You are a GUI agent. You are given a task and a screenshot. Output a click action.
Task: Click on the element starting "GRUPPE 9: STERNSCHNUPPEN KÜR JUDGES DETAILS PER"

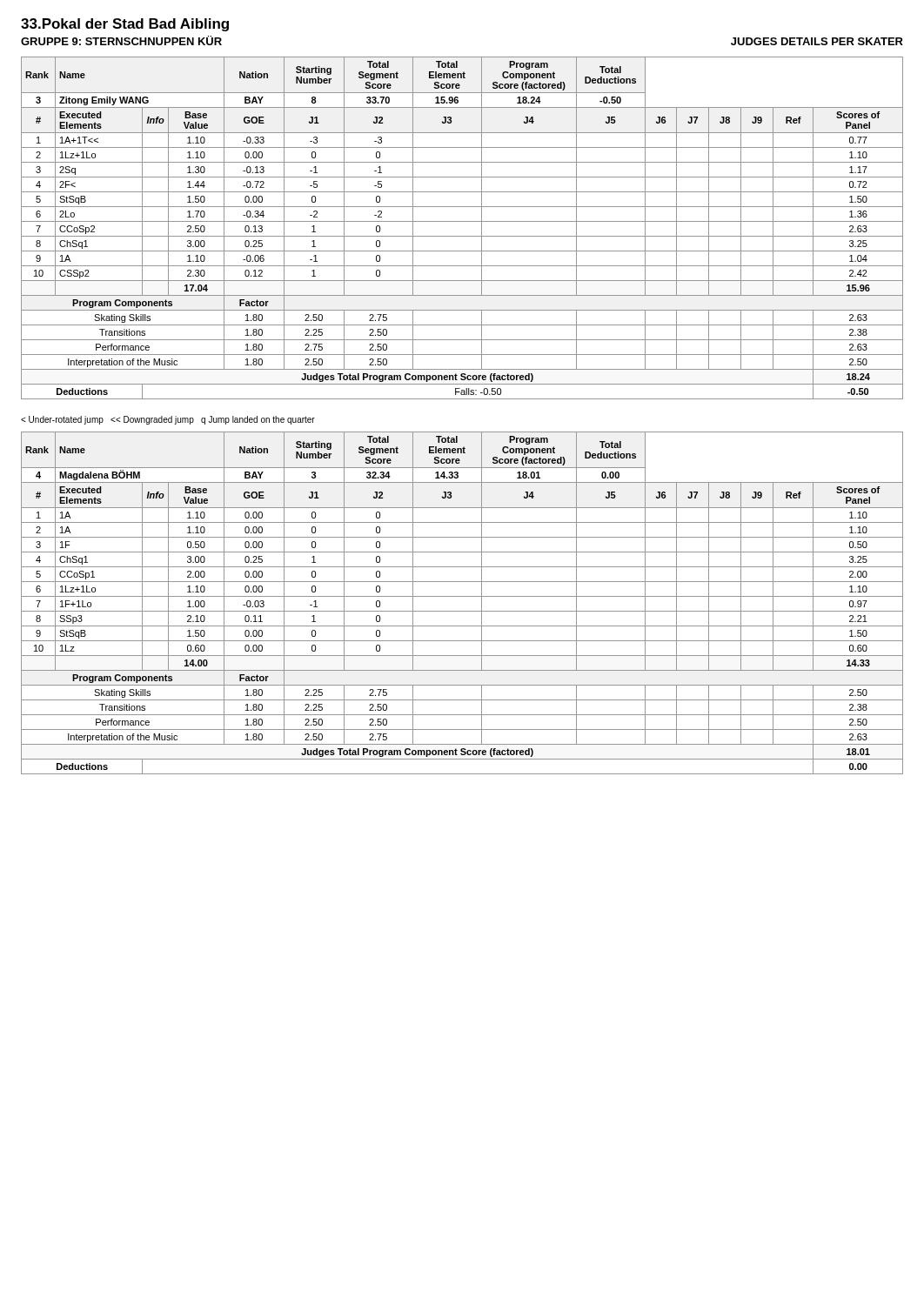tap(119, 40)
